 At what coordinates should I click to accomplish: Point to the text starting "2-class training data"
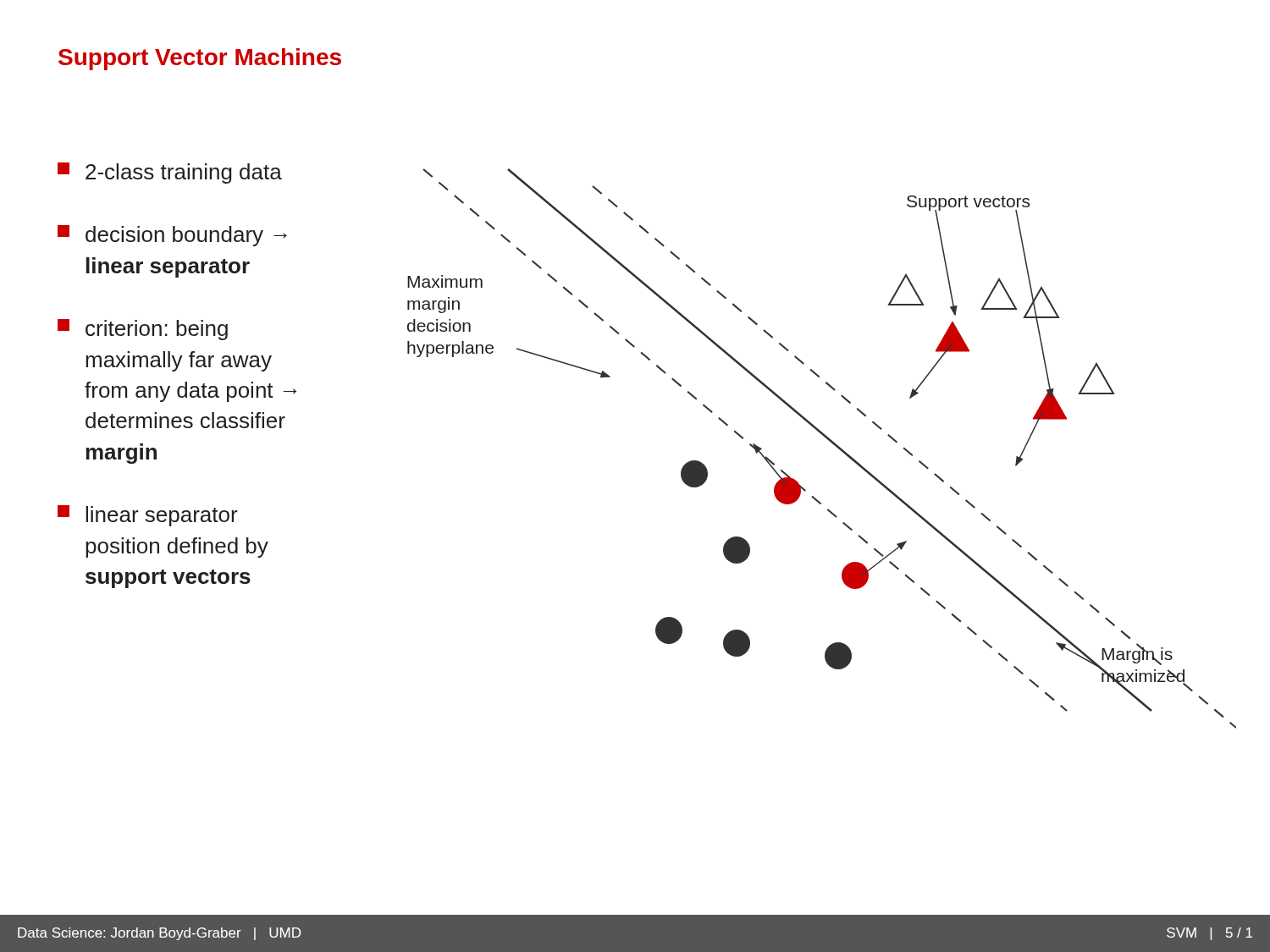point(240,172)
